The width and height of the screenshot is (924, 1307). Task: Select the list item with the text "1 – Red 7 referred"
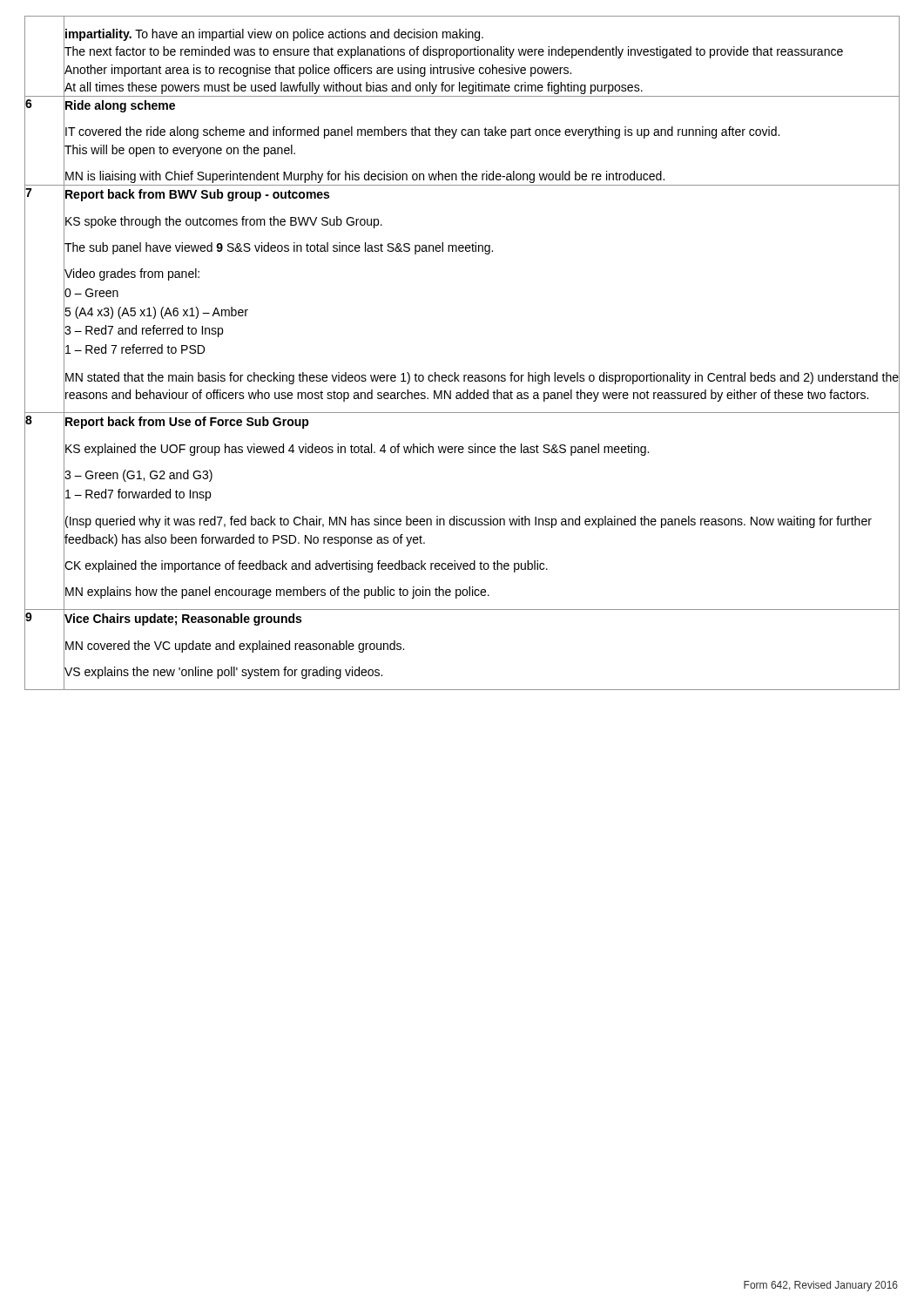pyautogui.click(x=135, y=349)
